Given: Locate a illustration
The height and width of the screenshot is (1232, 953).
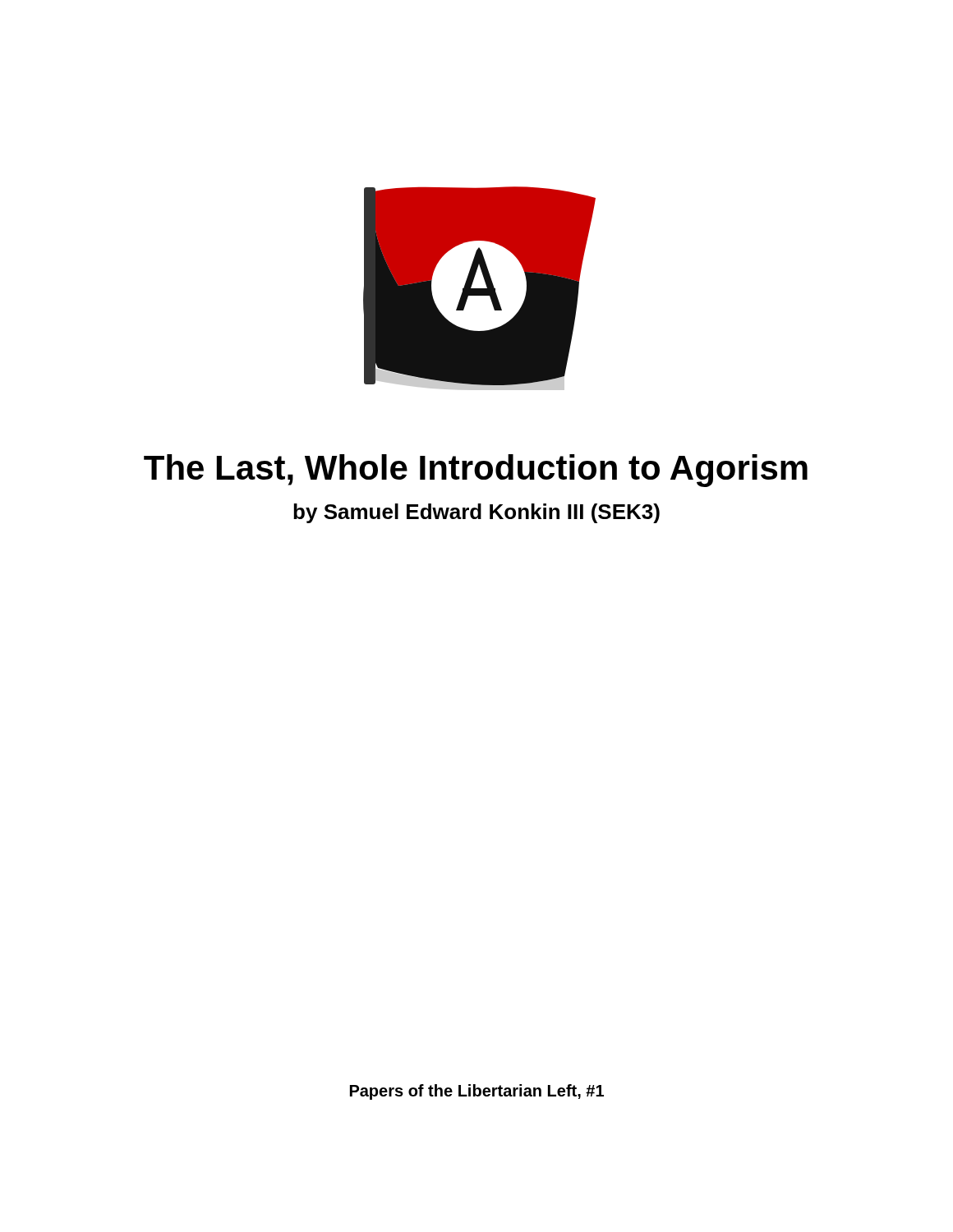Looking at the screenshot, I should [x=476, y=287].
